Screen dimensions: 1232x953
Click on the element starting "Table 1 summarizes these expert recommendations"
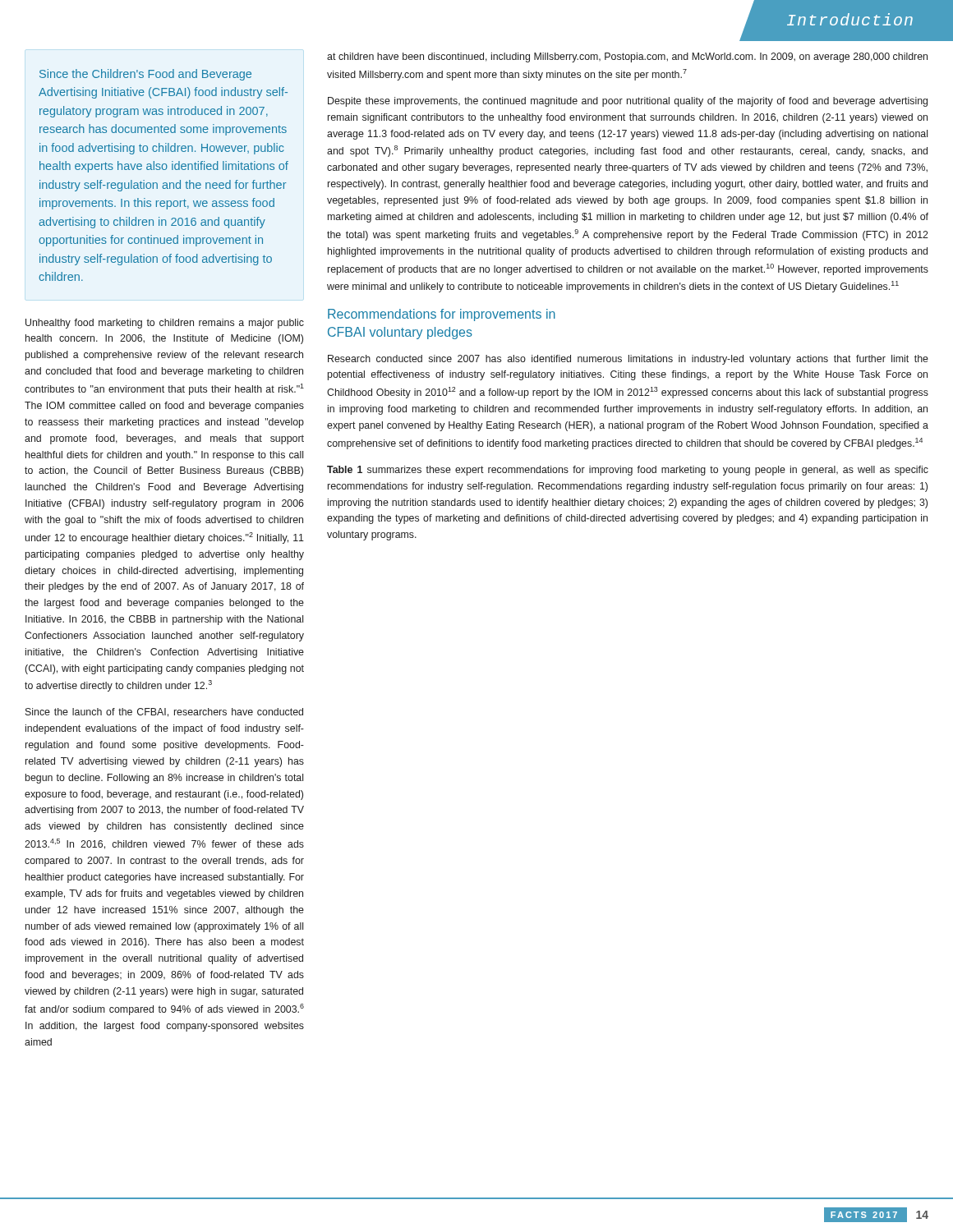coord(628,502)
